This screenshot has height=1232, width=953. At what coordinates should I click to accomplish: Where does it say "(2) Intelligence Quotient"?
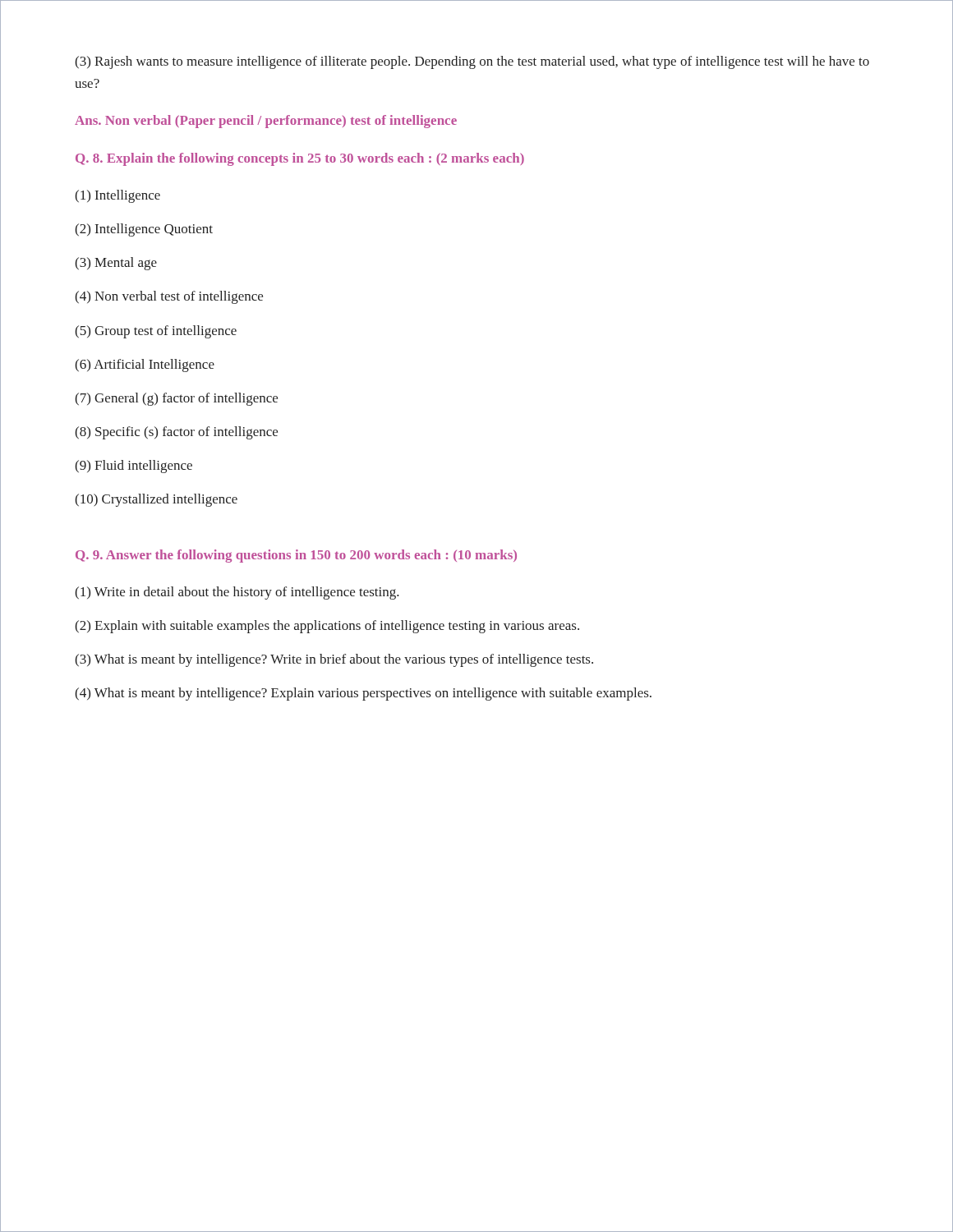[144, 229]
